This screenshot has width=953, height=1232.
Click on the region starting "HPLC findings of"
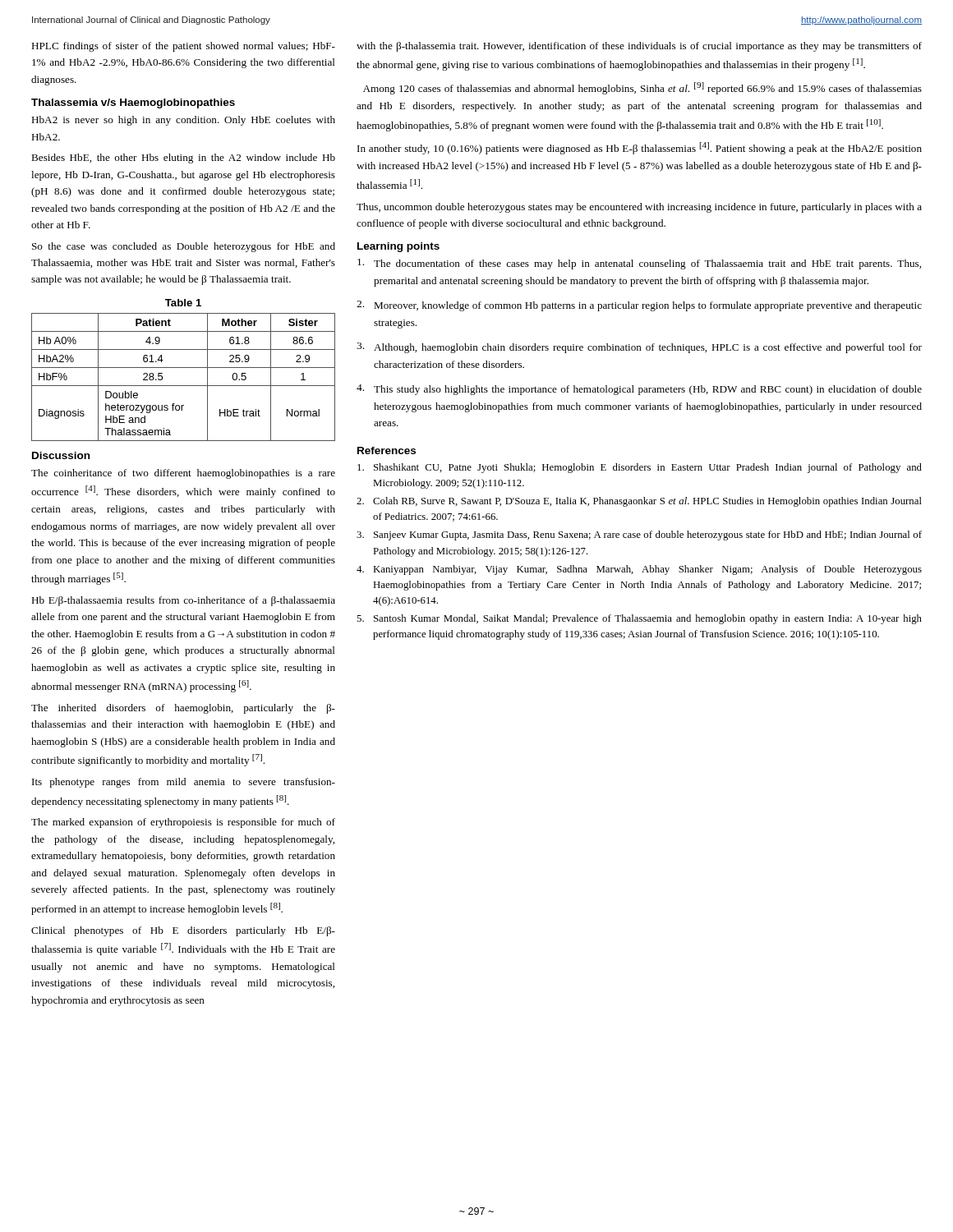[183, 62]
